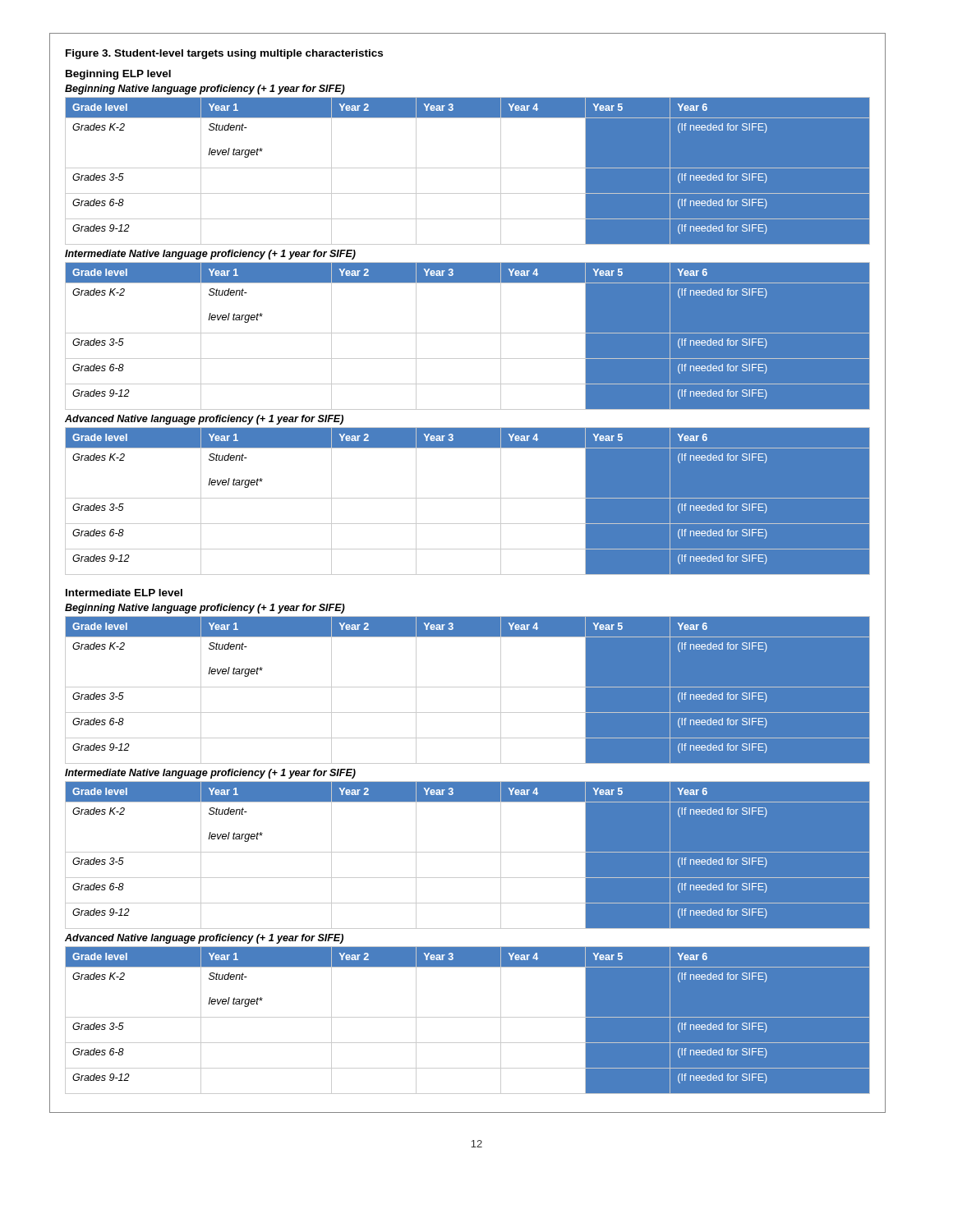Image resolution: width=953 pixels, height=1232 pixels.
Task: Locate the section header with the text "Intermediate ELP level"
Action: tap(124, 593)
